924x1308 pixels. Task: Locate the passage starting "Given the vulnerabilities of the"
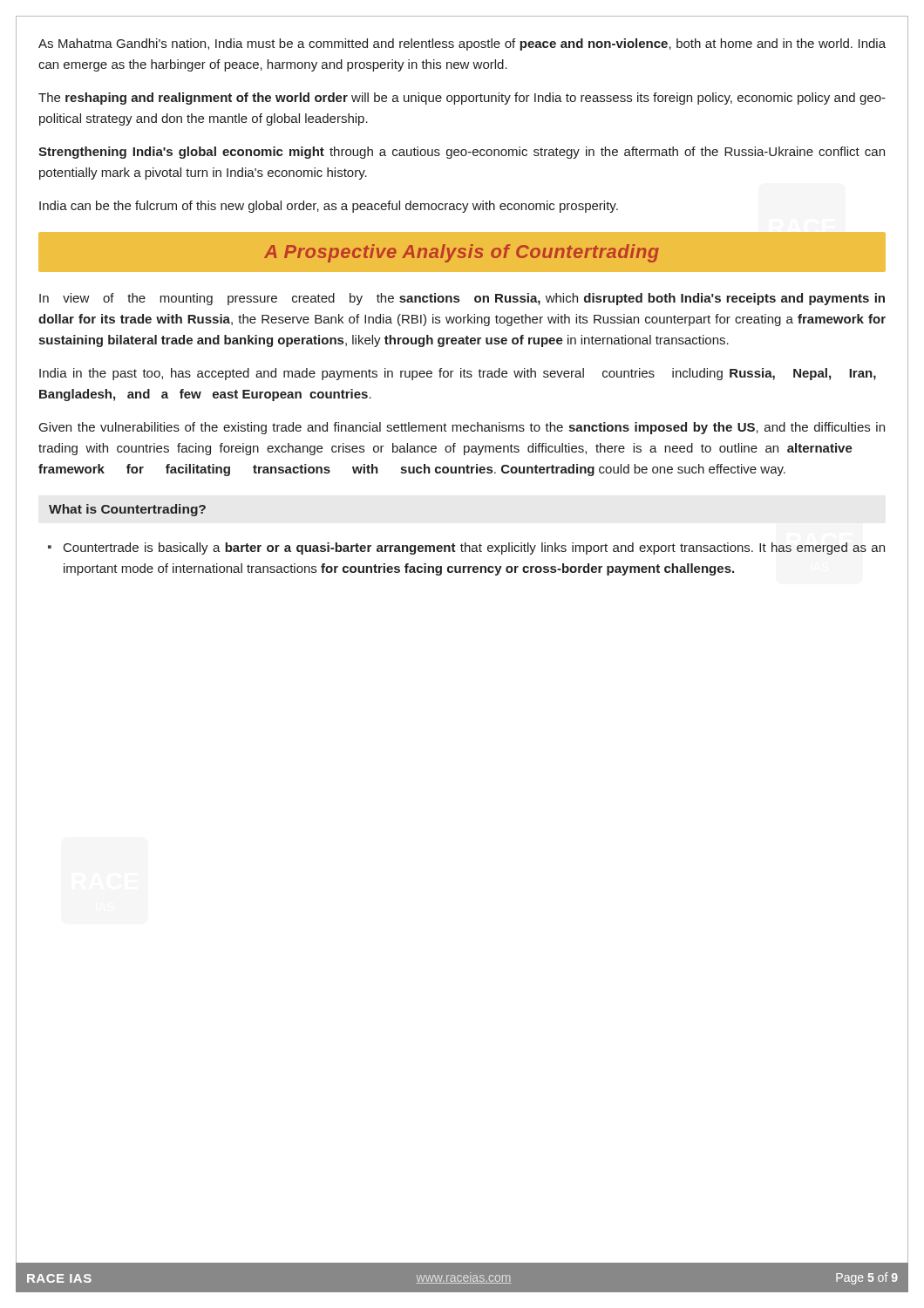point(462,448)
